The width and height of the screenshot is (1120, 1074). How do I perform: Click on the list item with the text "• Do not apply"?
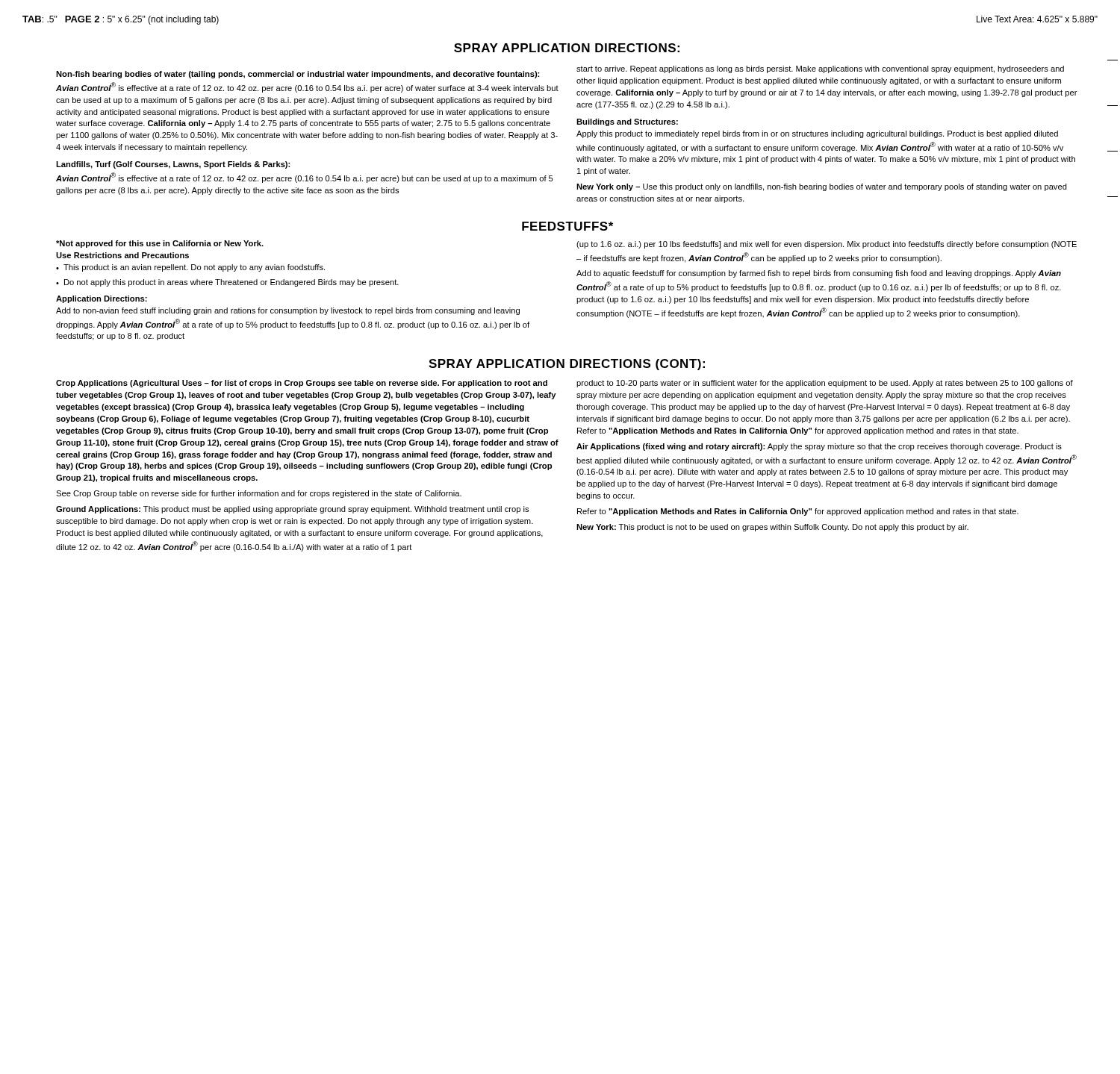coord(227,283)
